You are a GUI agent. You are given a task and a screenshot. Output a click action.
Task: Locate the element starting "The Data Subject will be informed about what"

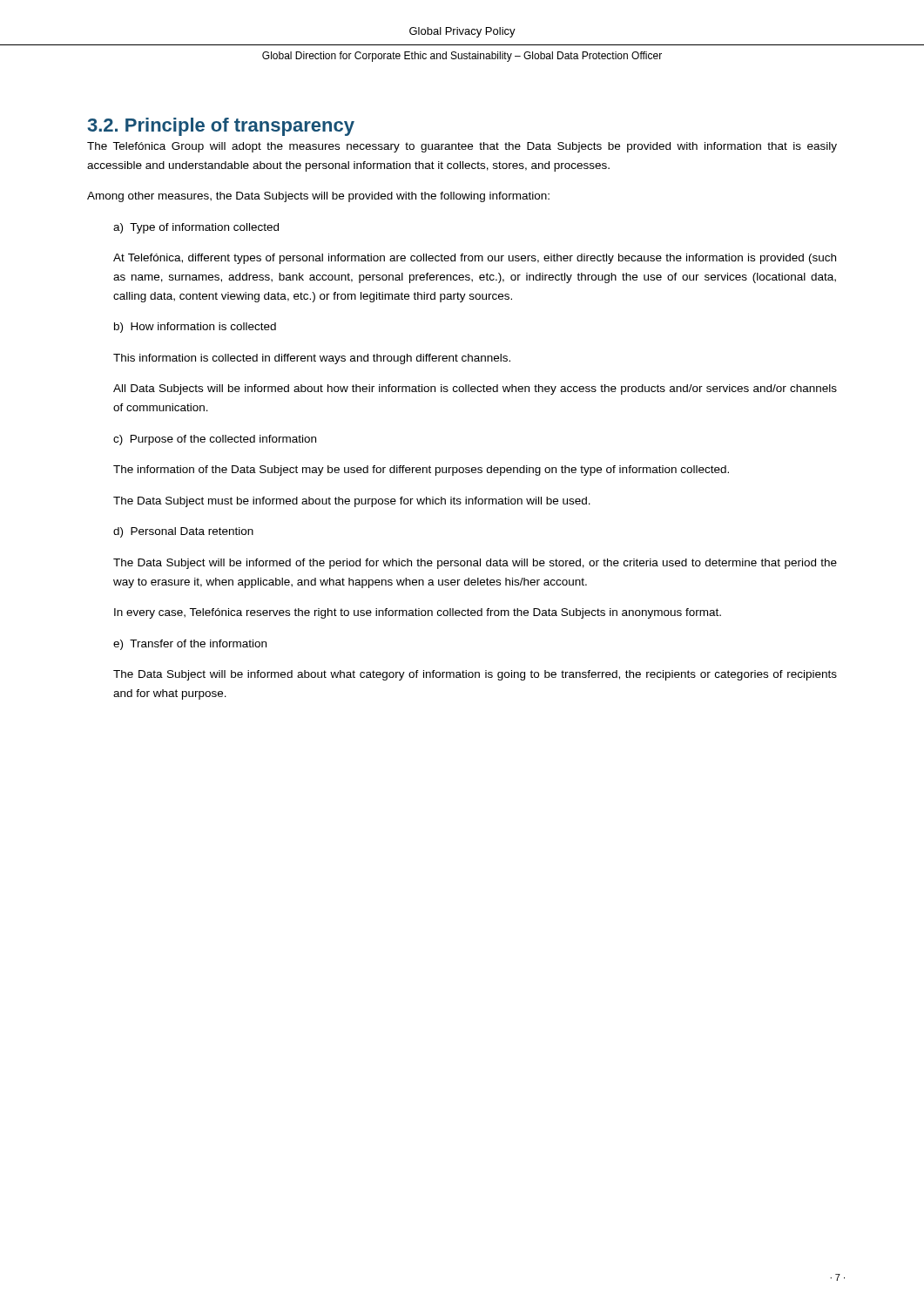coord(475,684)
